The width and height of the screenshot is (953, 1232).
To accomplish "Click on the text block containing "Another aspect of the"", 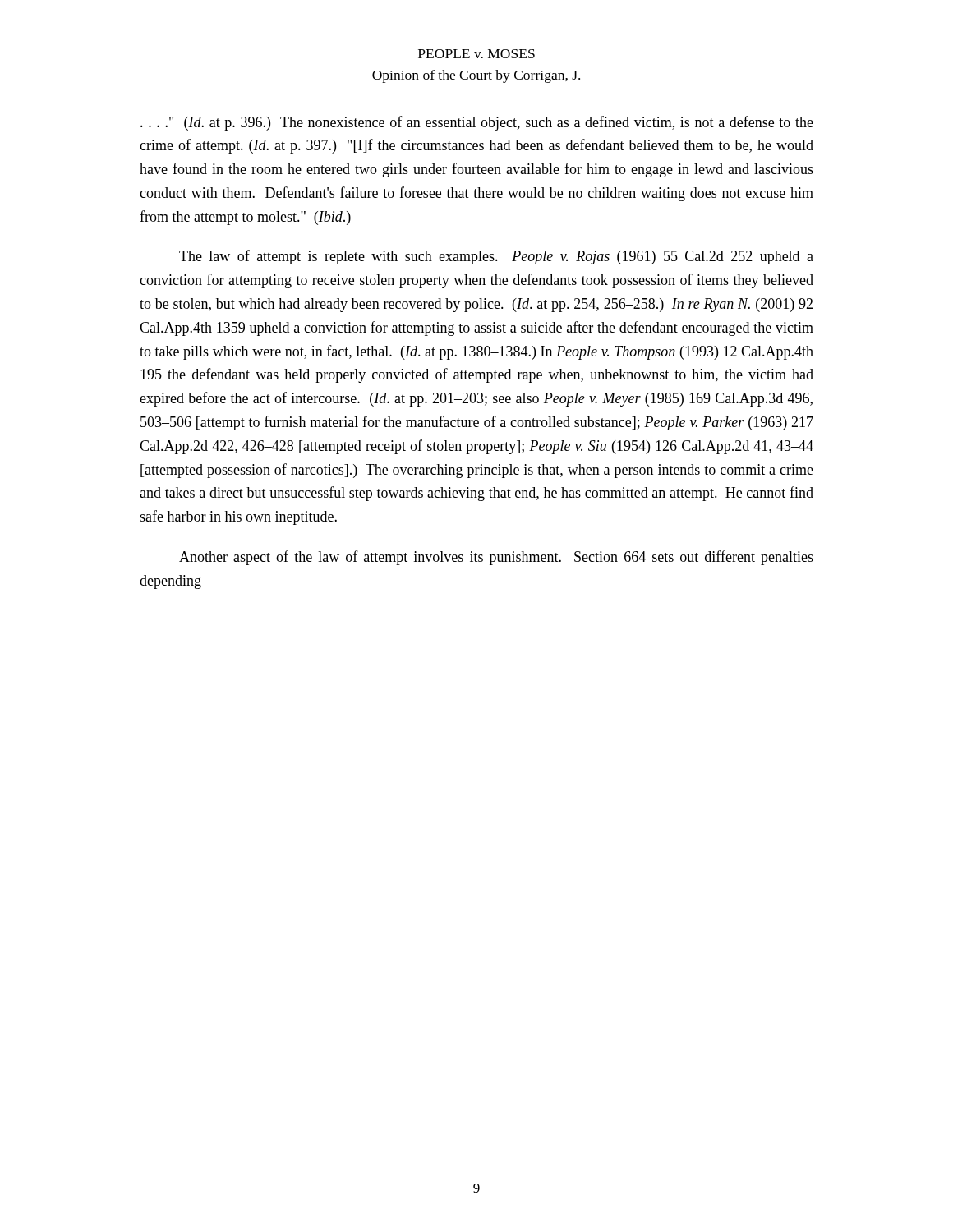I will click(x=476, y=569).
